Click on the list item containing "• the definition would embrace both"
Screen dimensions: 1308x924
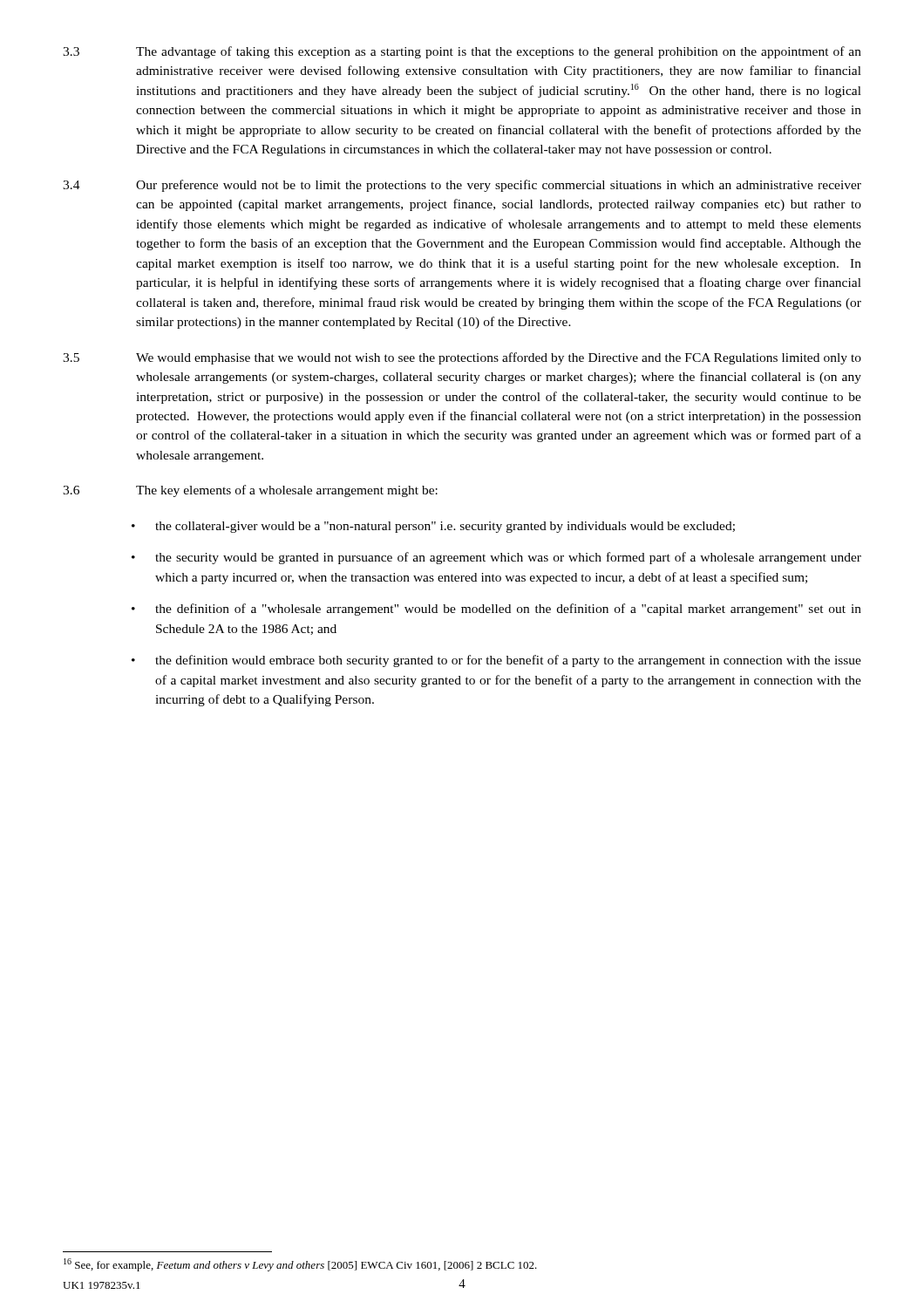(493, 680)
